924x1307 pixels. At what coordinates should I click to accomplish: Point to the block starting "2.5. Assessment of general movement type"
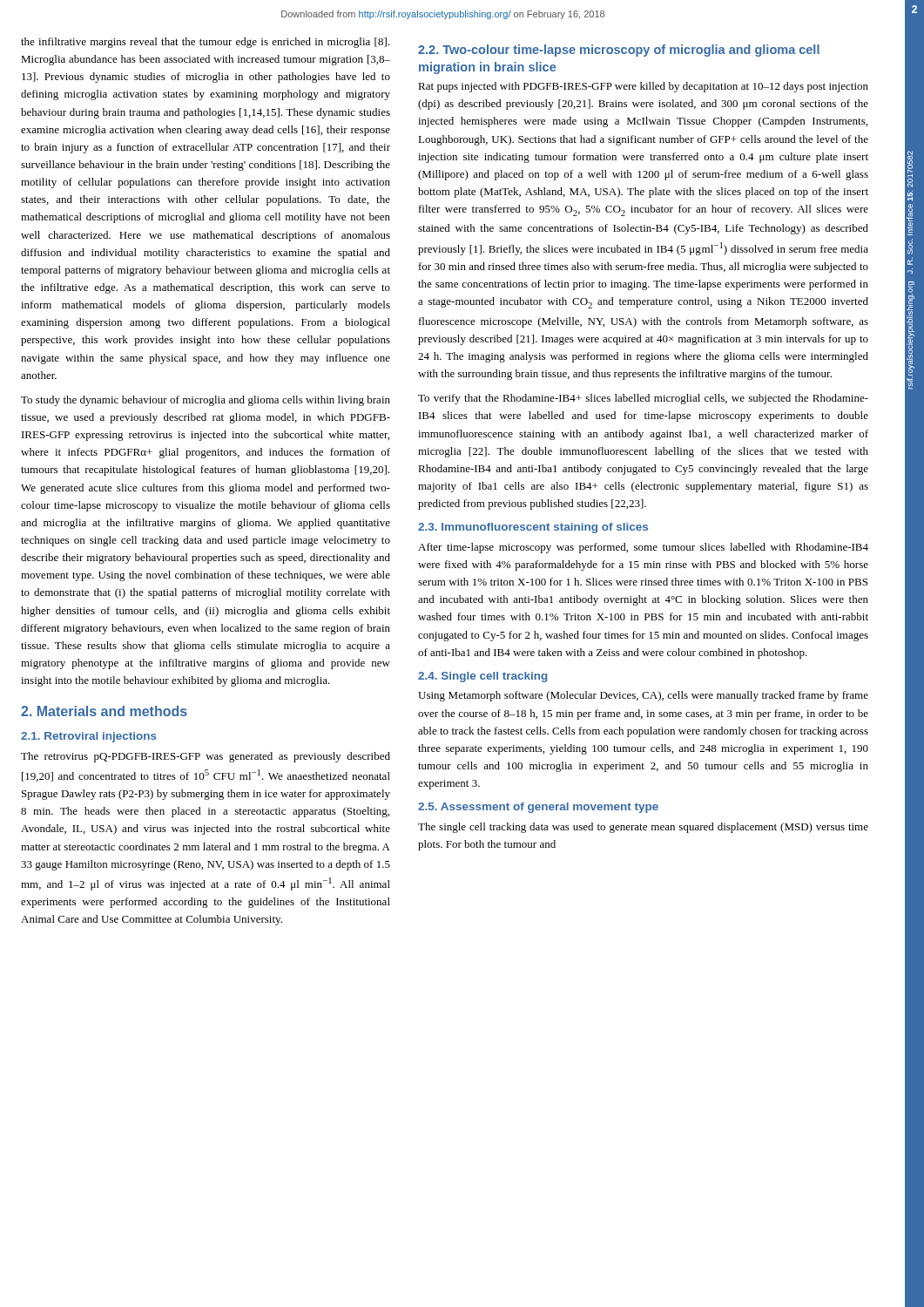(538, 807)
